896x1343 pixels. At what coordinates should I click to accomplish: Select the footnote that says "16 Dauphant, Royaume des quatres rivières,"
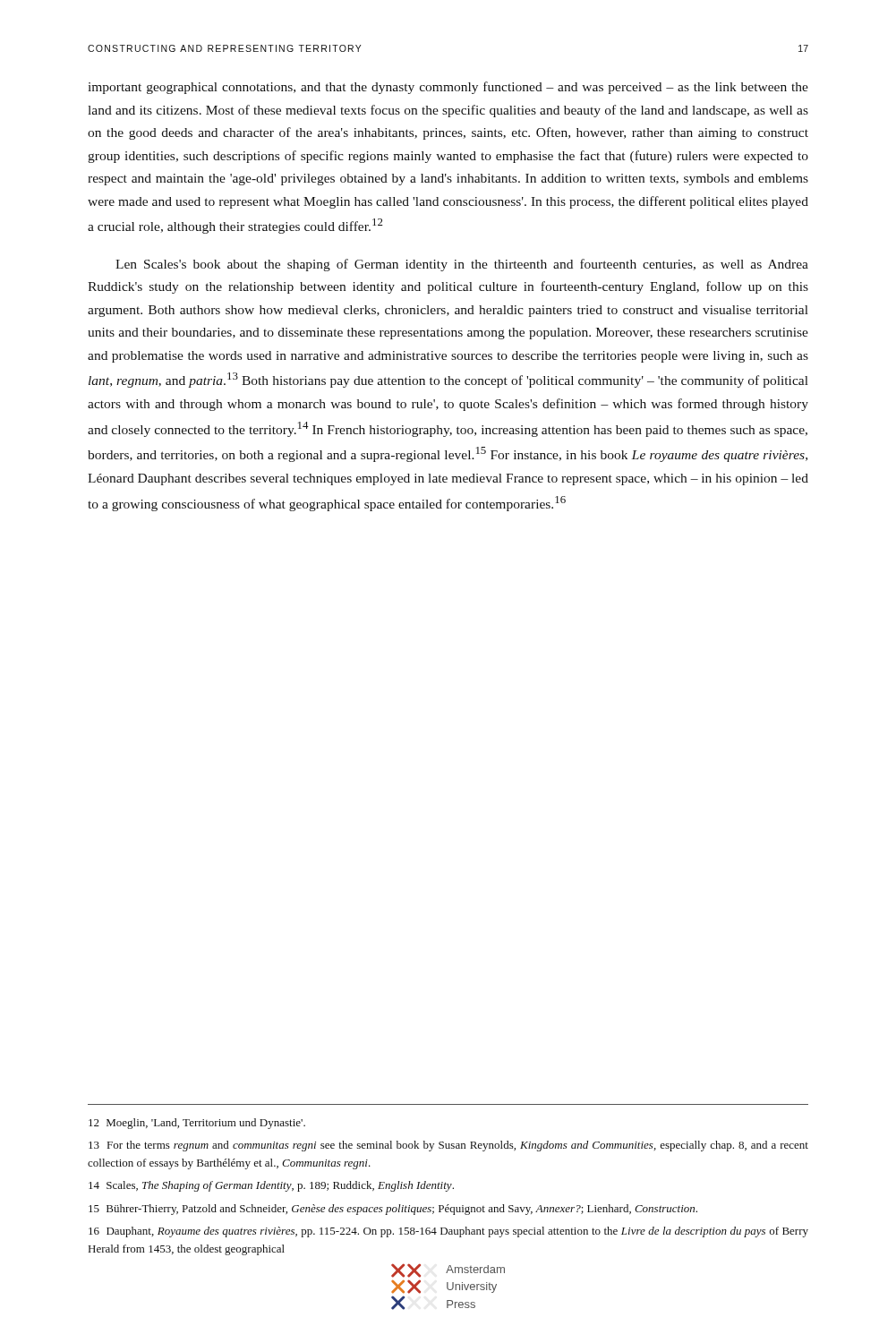pyautogui.click(x=448, y=1239)
